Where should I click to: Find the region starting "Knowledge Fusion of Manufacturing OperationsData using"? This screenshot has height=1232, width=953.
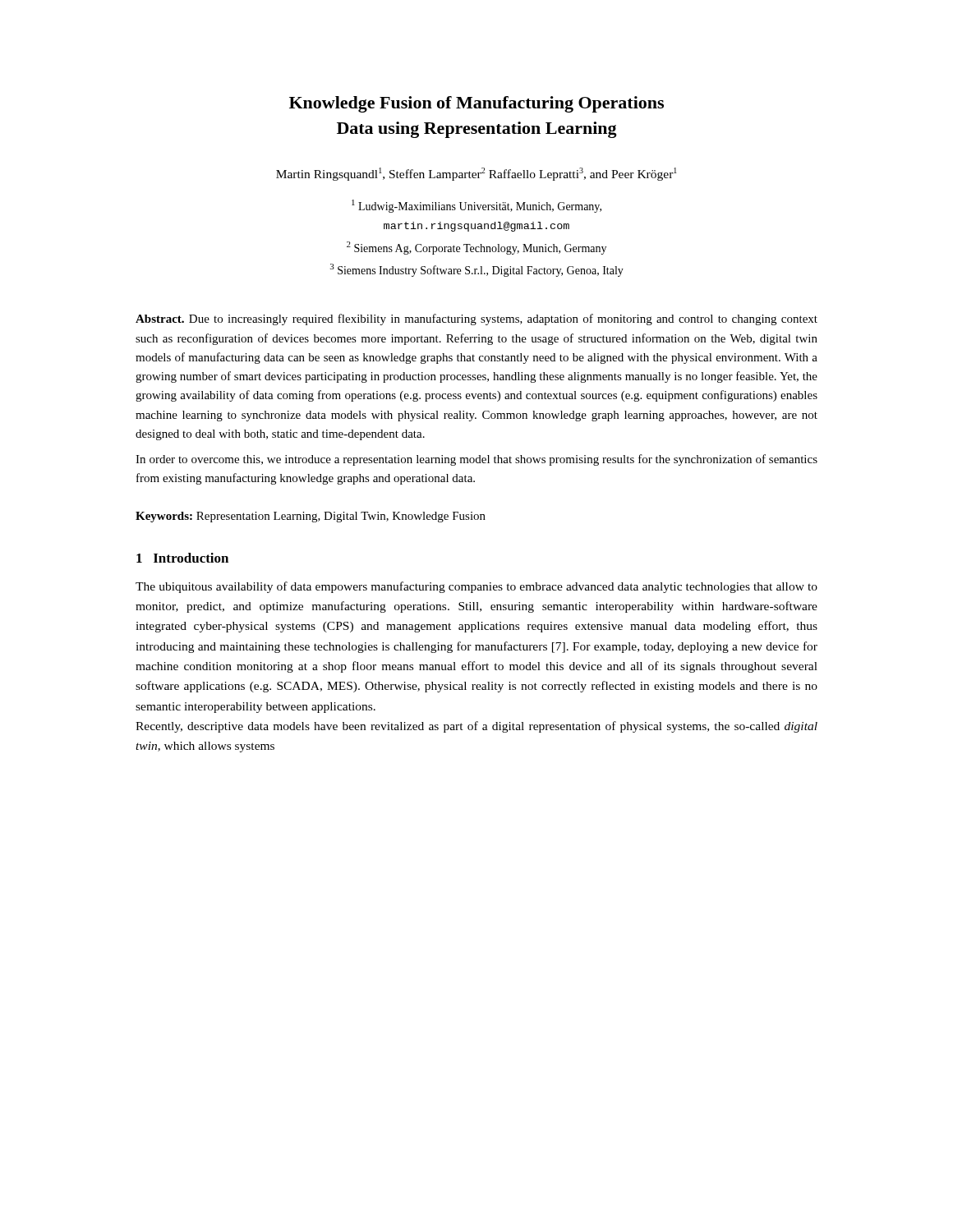[x=476, y=116]
